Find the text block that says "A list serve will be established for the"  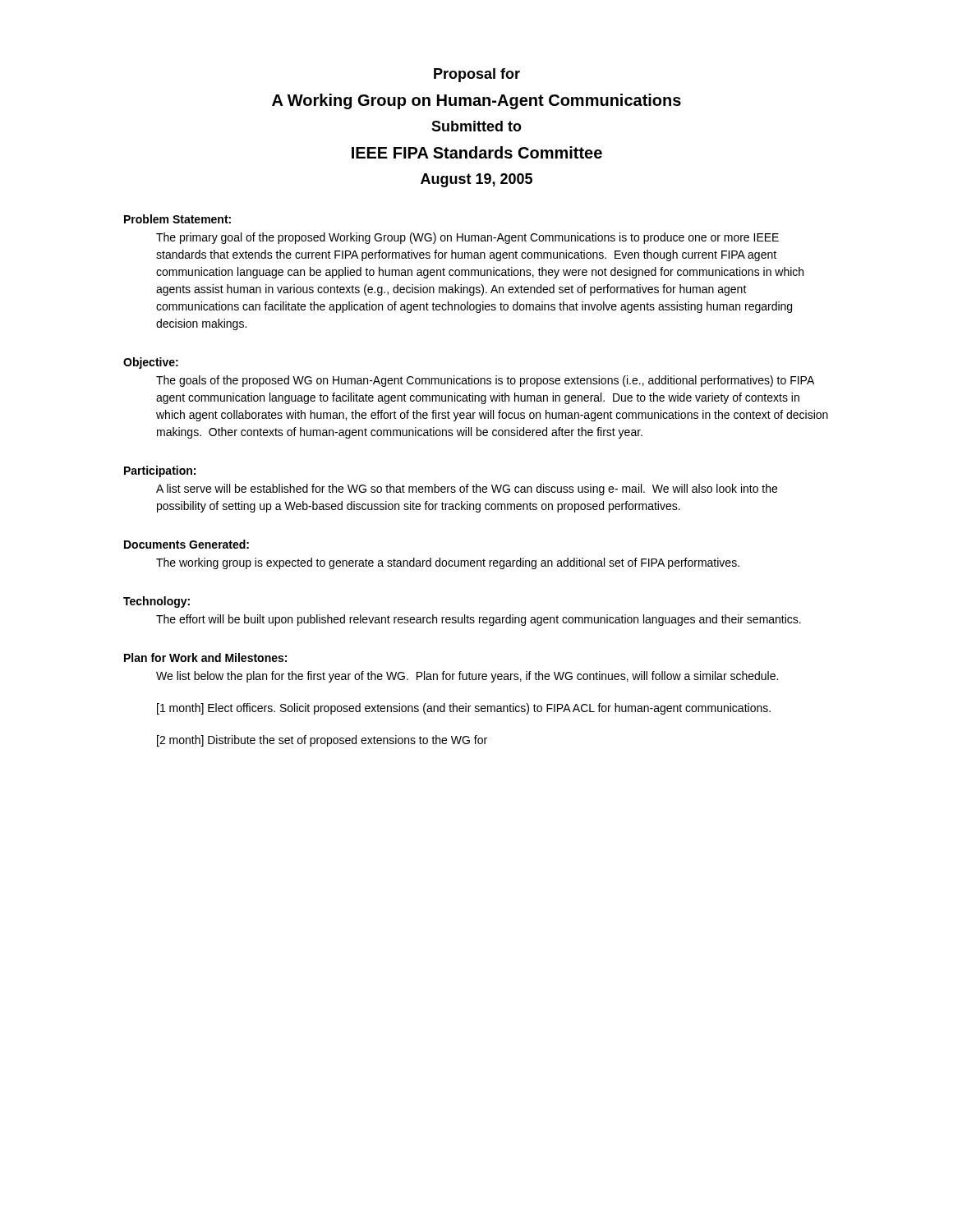coord(467,497)
